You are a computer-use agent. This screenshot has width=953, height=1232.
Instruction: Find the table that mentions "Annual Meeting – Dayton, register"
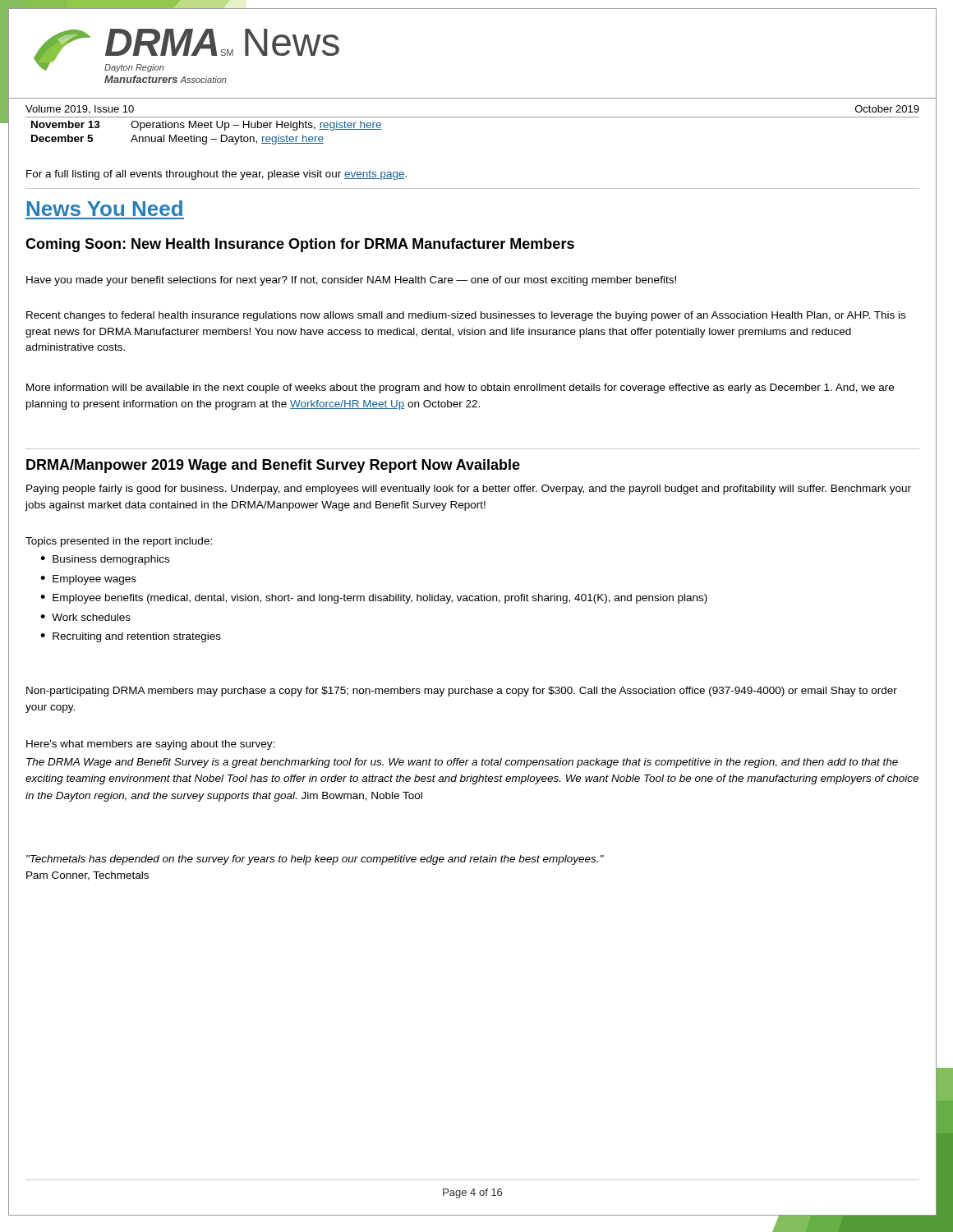(x=472, y=131)
